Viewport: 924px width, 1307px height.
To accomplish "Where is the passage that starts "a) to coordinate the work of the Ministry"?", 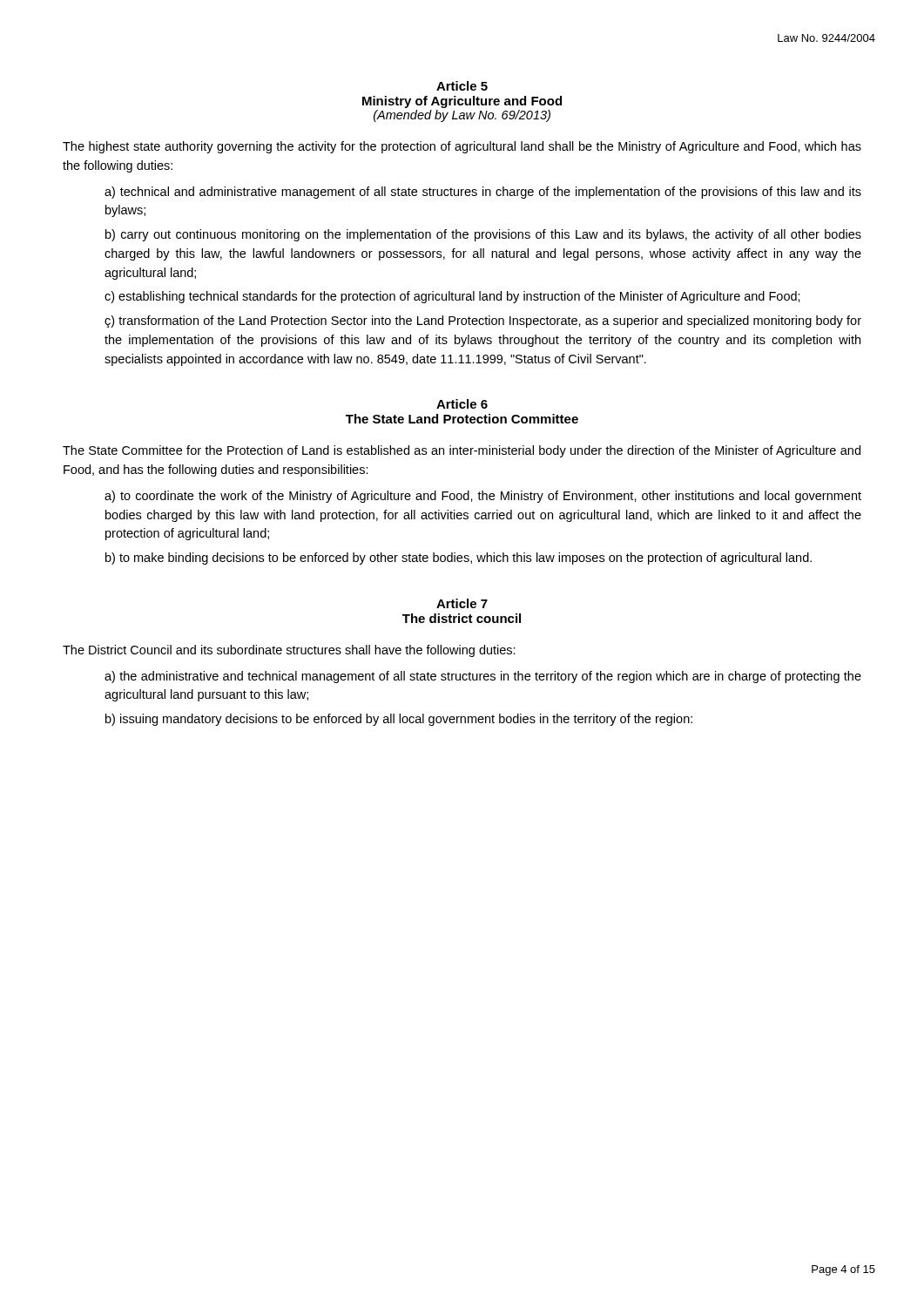I will (483, 515).
